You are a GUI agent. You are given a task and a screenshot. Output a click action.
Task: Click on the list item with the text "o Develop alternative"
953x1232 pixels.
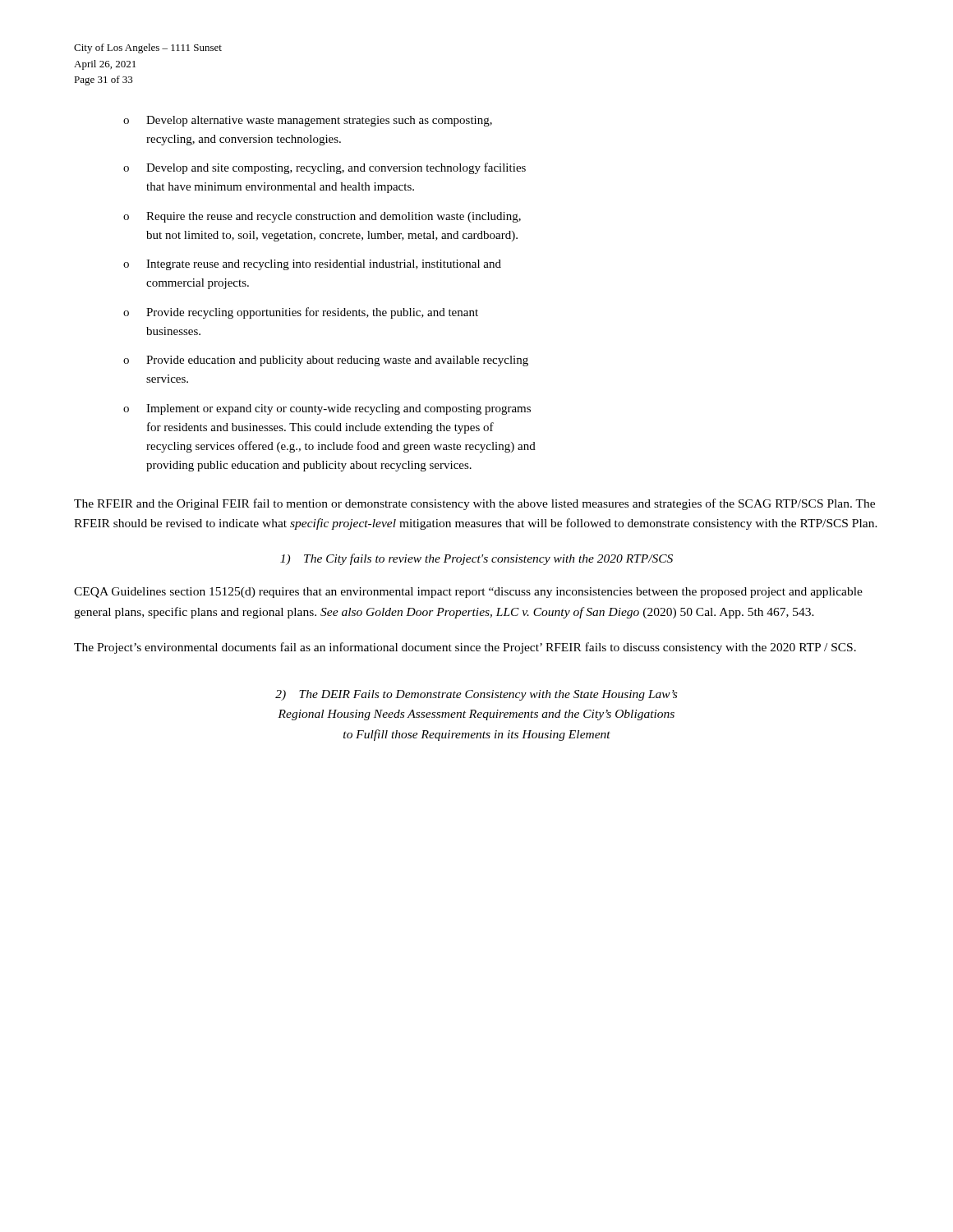308,130
